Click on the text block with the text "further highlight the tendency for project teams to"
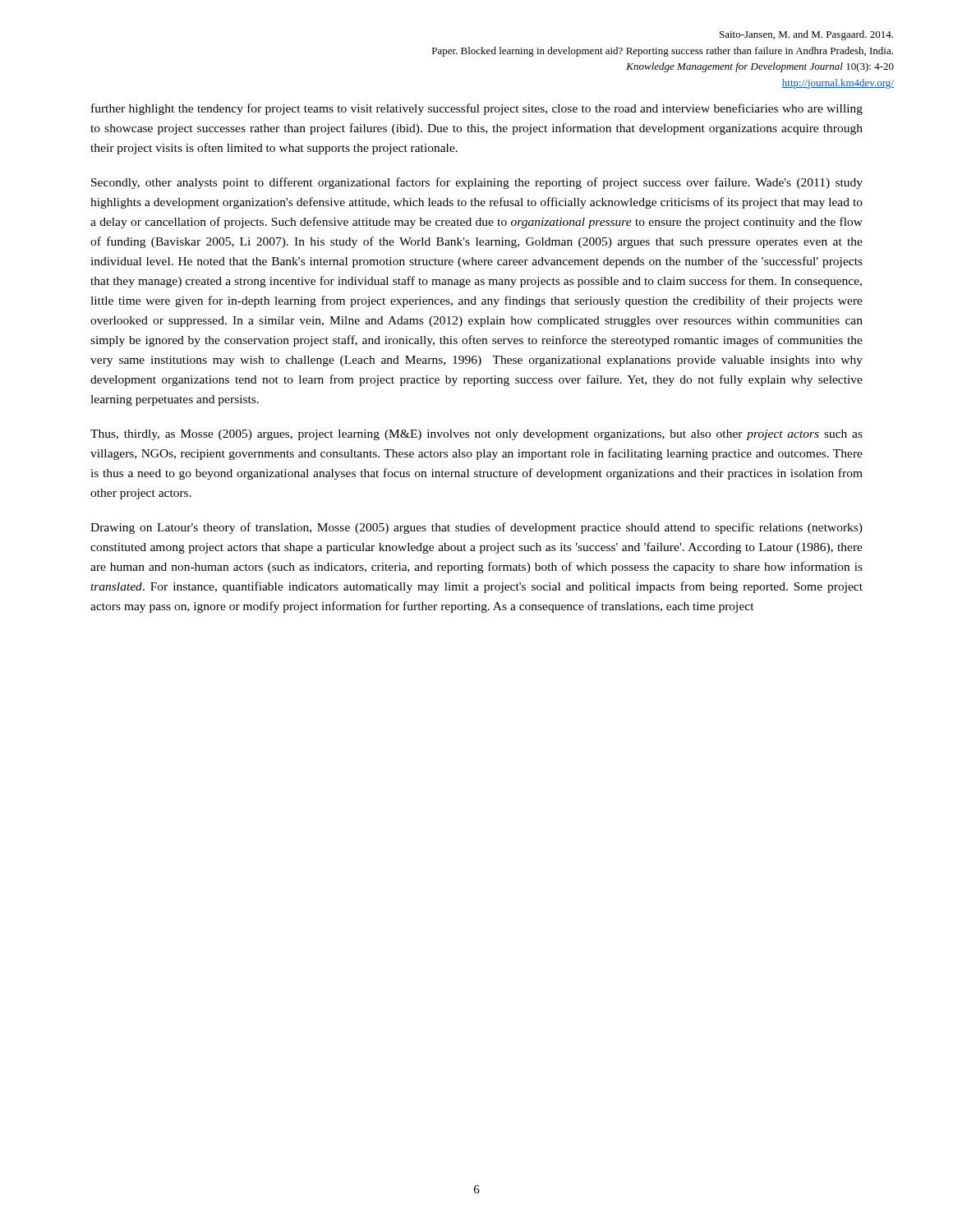Image resolution: width=953 pixels, height=1232 pixels. pos(476,128)
